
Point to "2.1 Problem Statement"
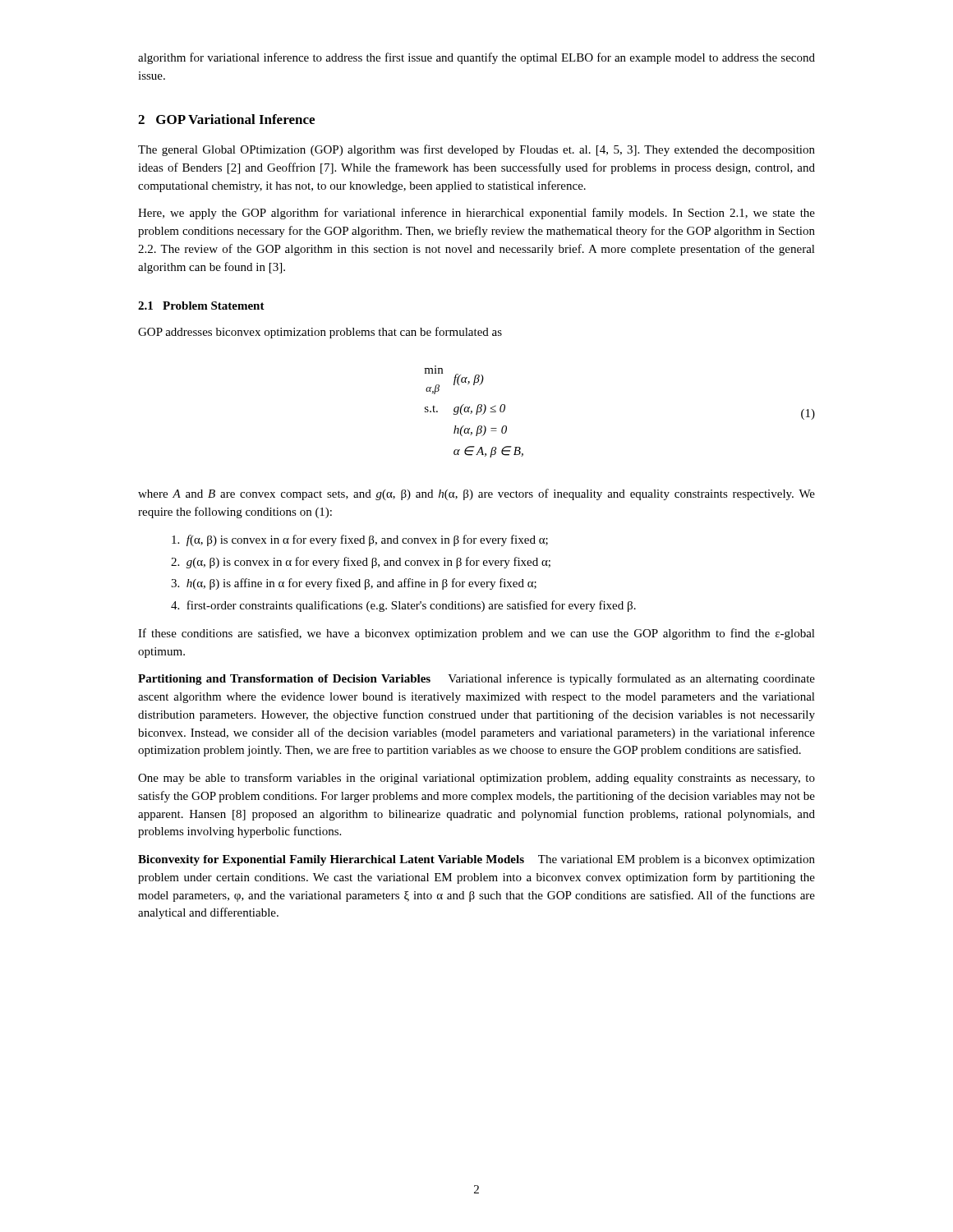201,306
